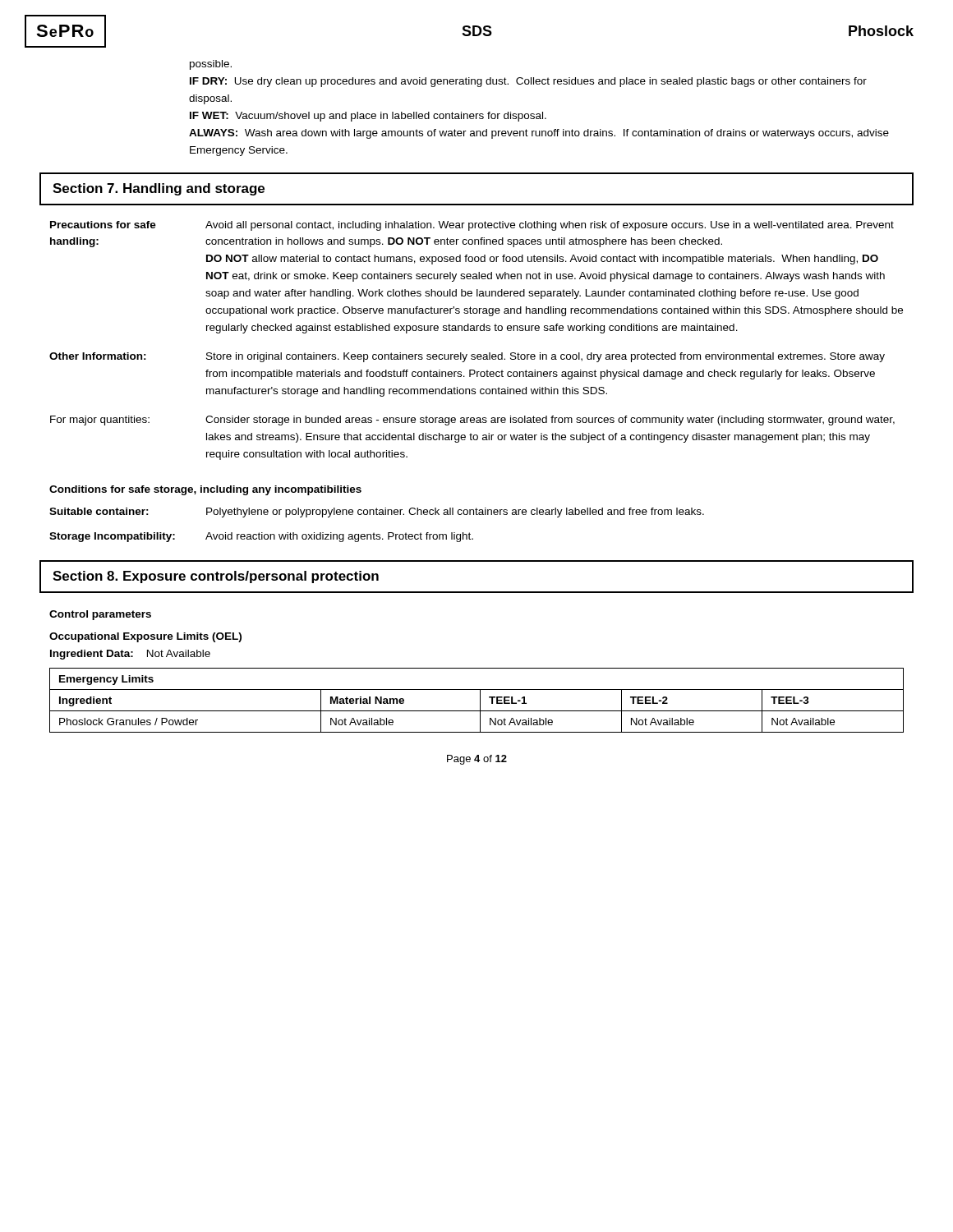
Task: Find the block on this page that starts "Precautions for safe handling: Avoid all personal"
Action: click(x=476, y=277)
